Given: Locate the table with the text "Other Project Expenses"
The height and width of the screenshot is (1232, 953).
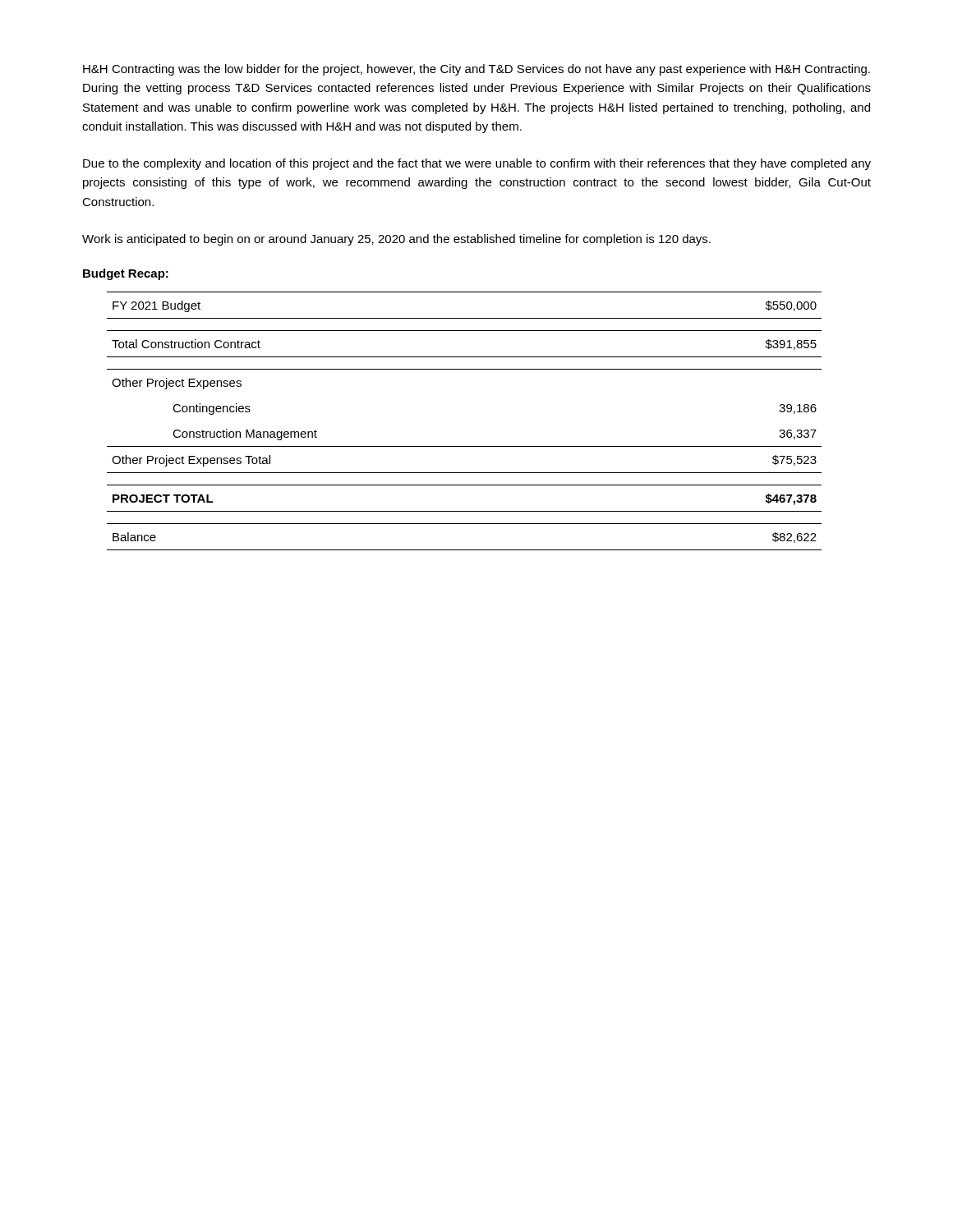Looking at the screenshot, I should [x=489, y=421].
